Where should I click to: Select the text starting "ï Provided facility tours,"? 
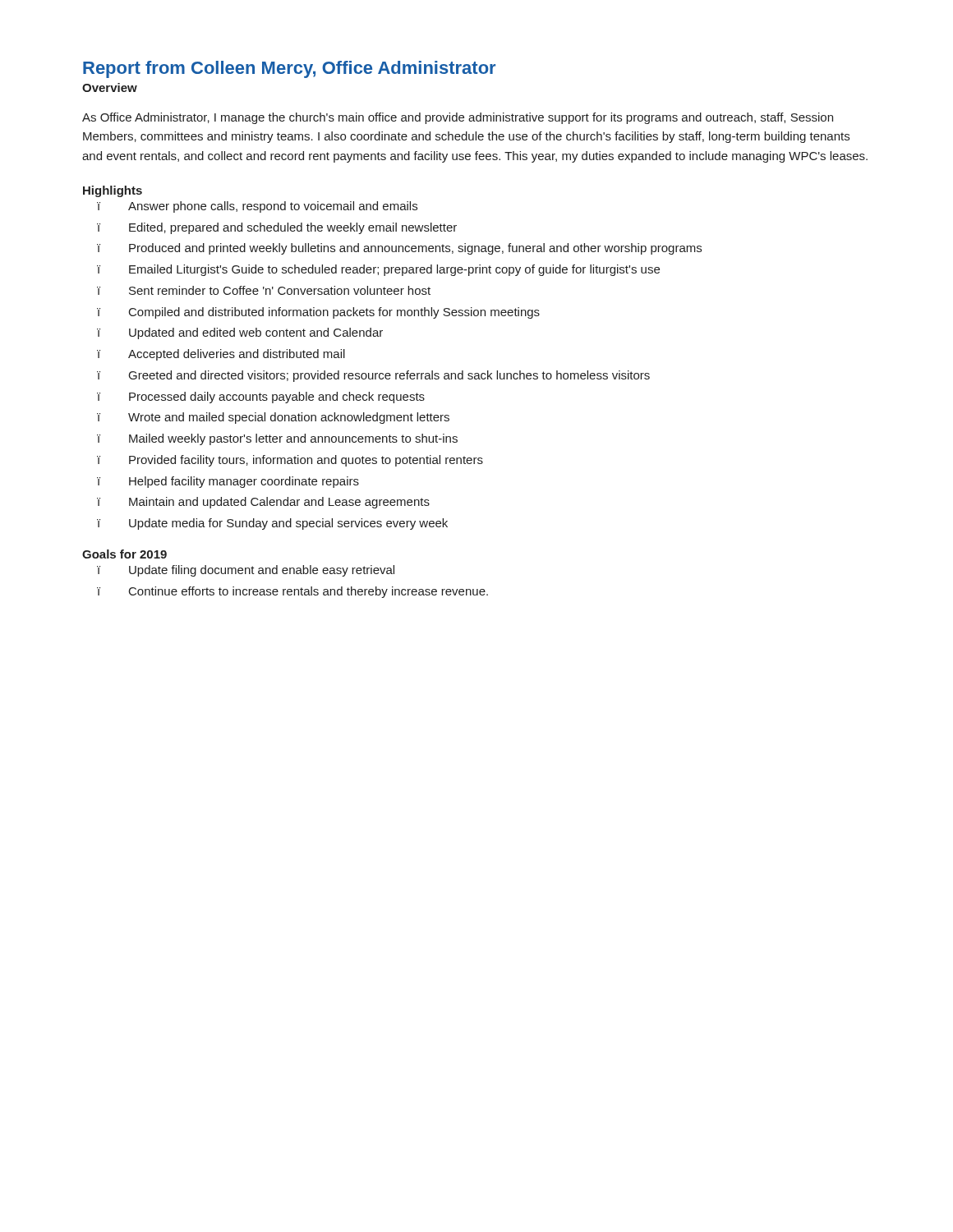point(476,460)
